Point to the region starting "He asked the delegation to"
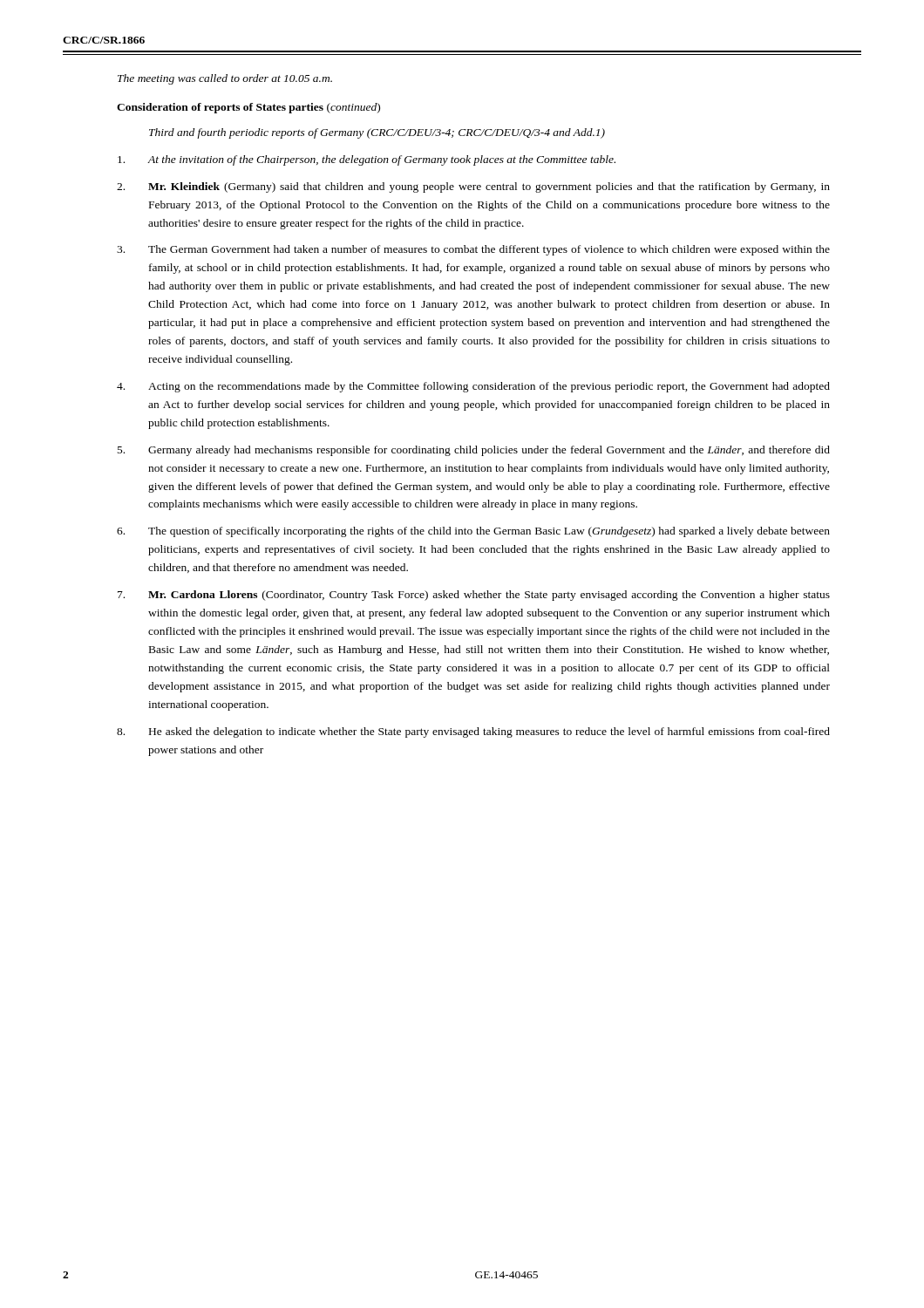The width and height of the screenshot is (924, 1308). point(473,741)
